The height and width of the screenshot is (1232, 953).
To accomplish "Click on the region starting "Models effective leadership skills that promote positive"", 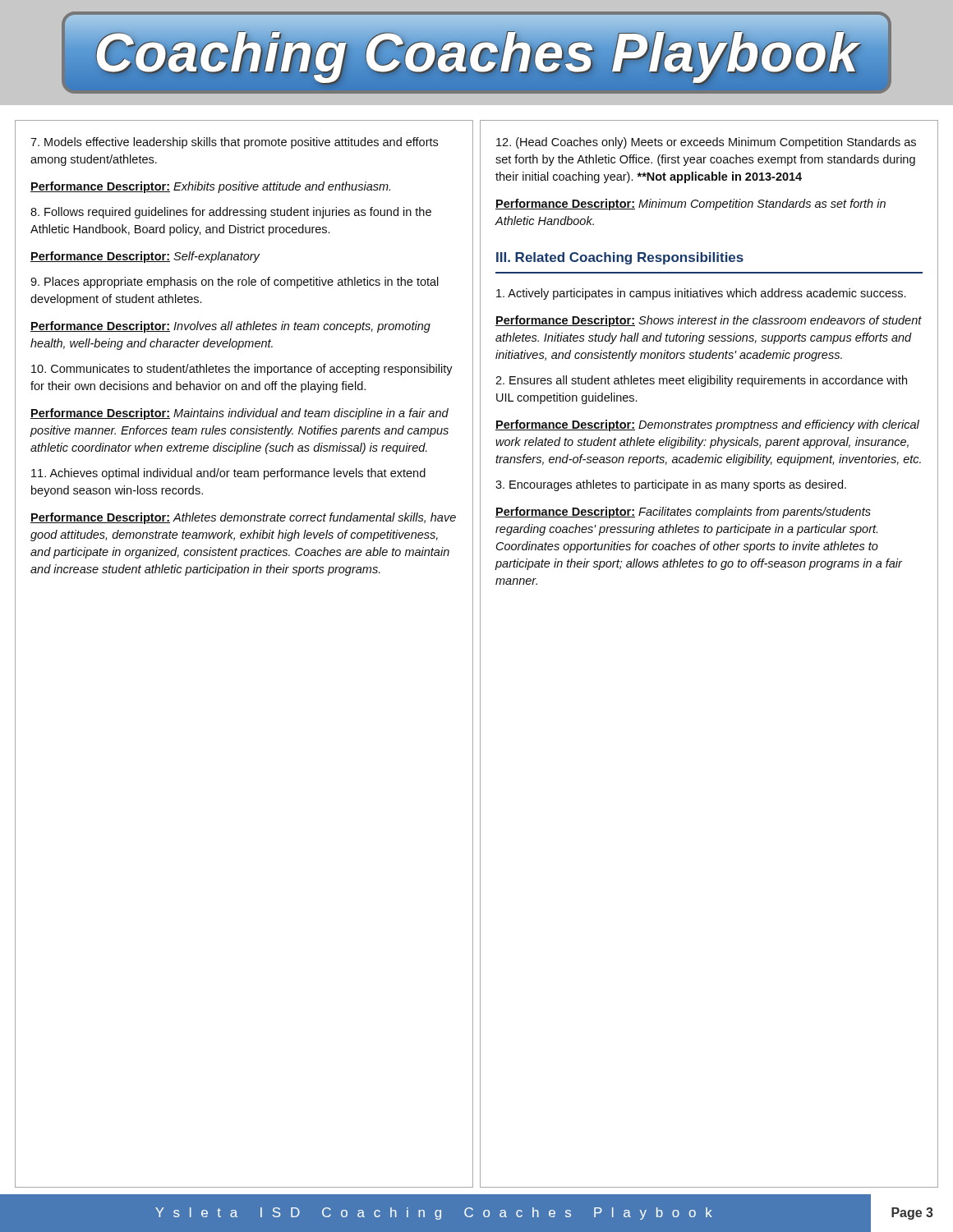I will tap(234, 151).
